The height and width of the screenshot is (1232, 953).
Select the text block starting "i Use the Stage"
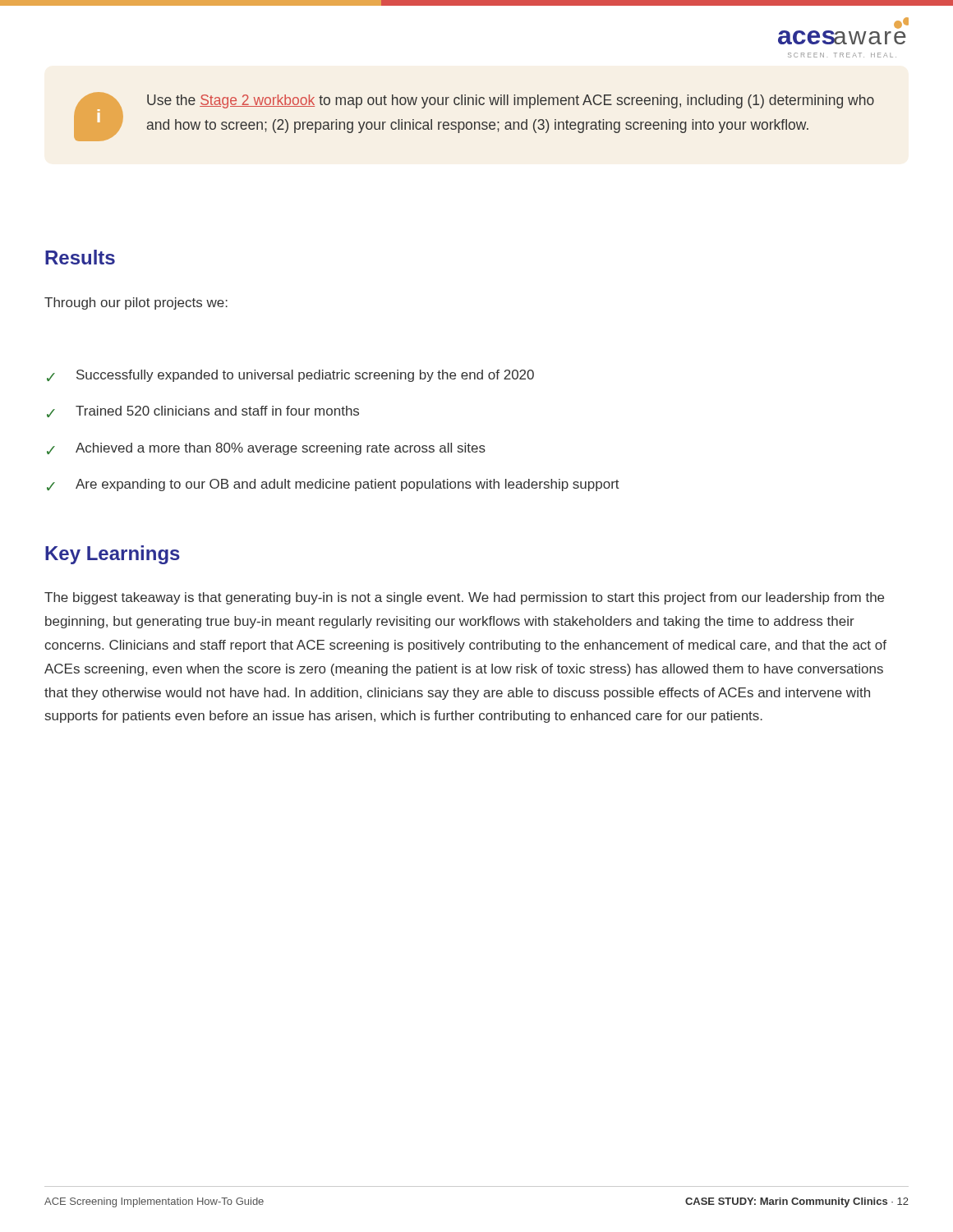click(x=476, y=115)
